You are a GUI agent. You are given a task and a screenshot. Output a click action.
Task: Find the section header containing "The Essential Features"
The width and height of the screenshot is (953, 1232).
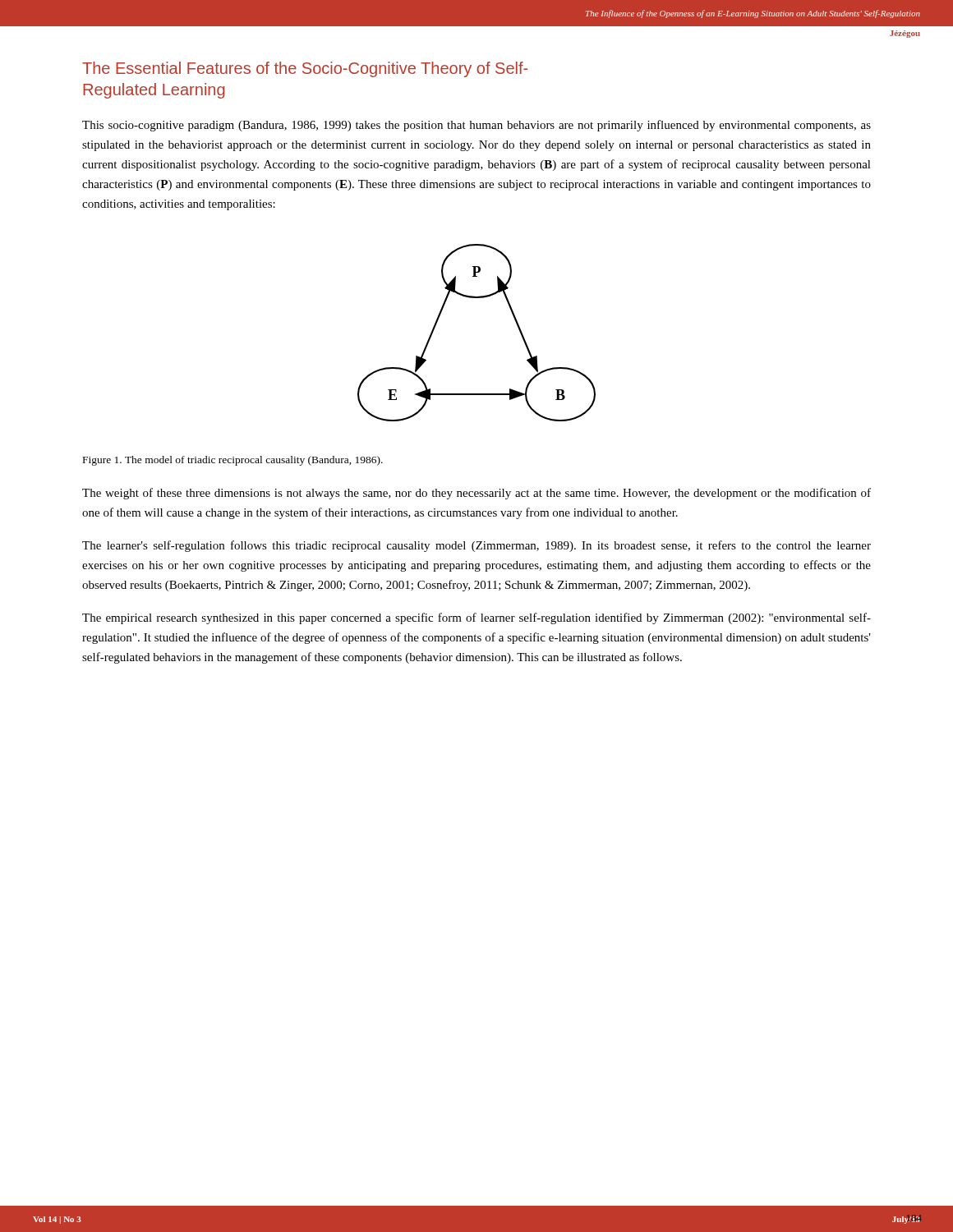(x=305, y=79)
